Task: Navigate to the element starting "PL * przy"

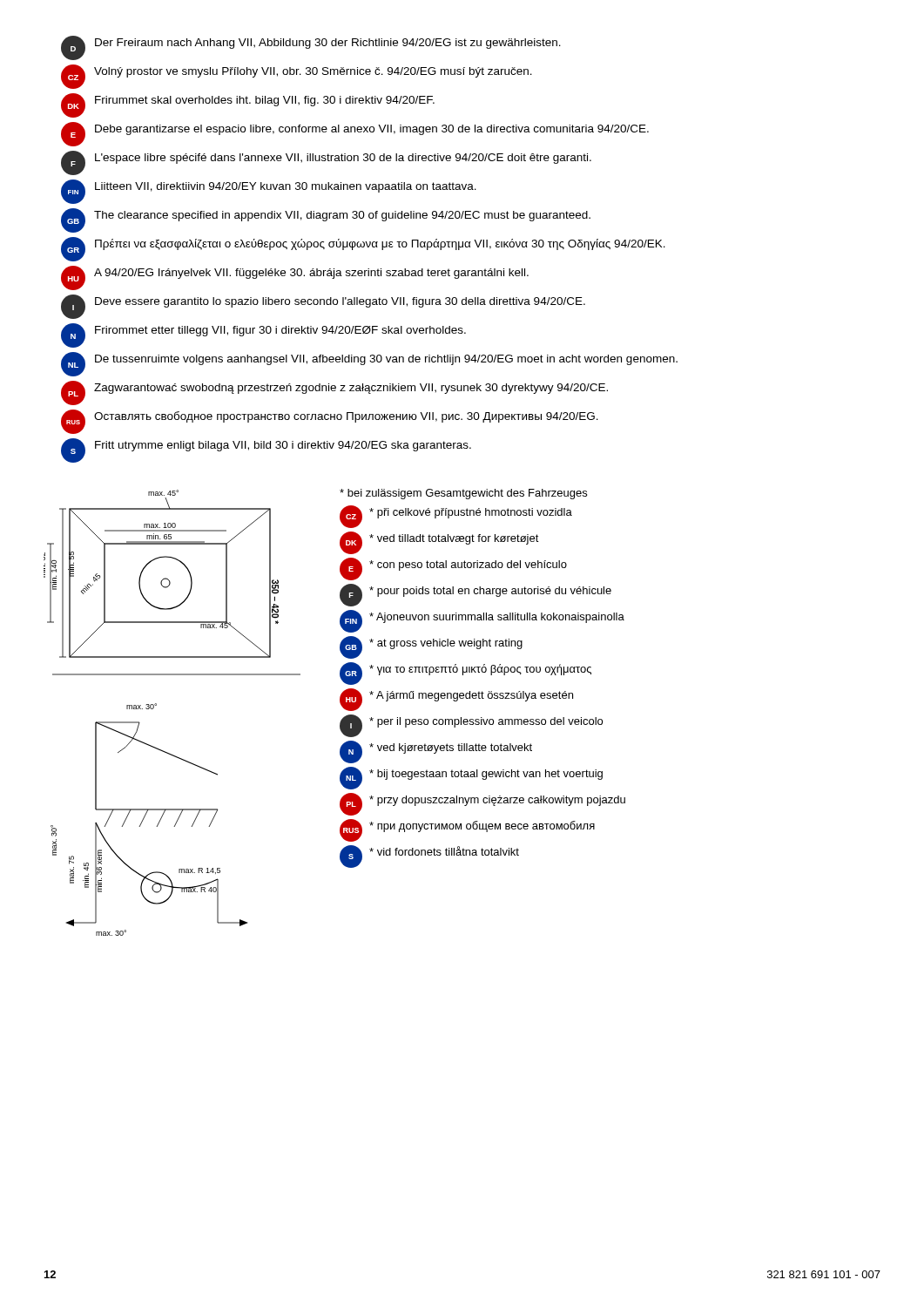Action: (x=483, y=804)
